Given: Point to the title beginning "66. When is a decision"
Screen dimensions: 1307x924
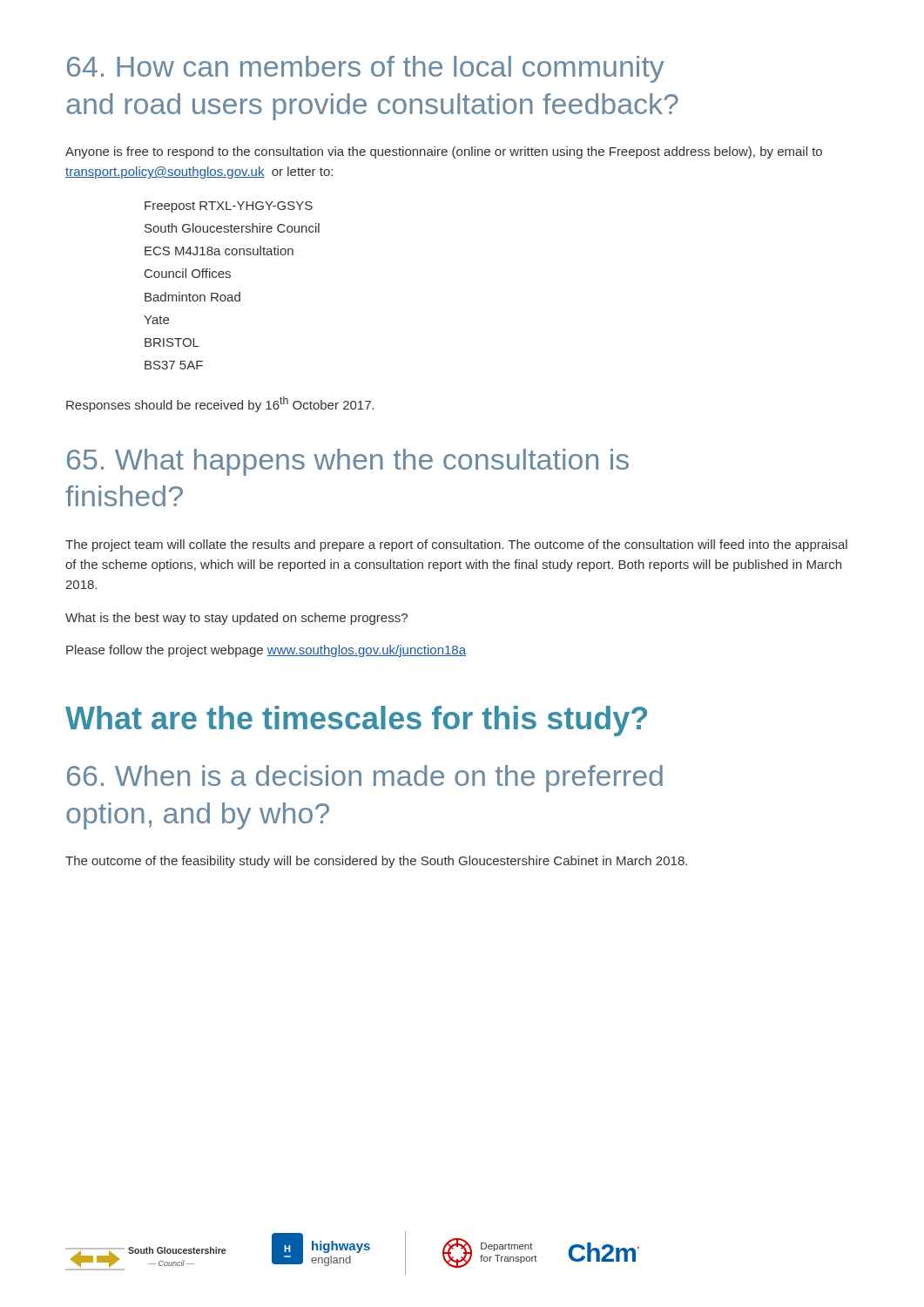Looking at the screenshot, I should (462, 794).
